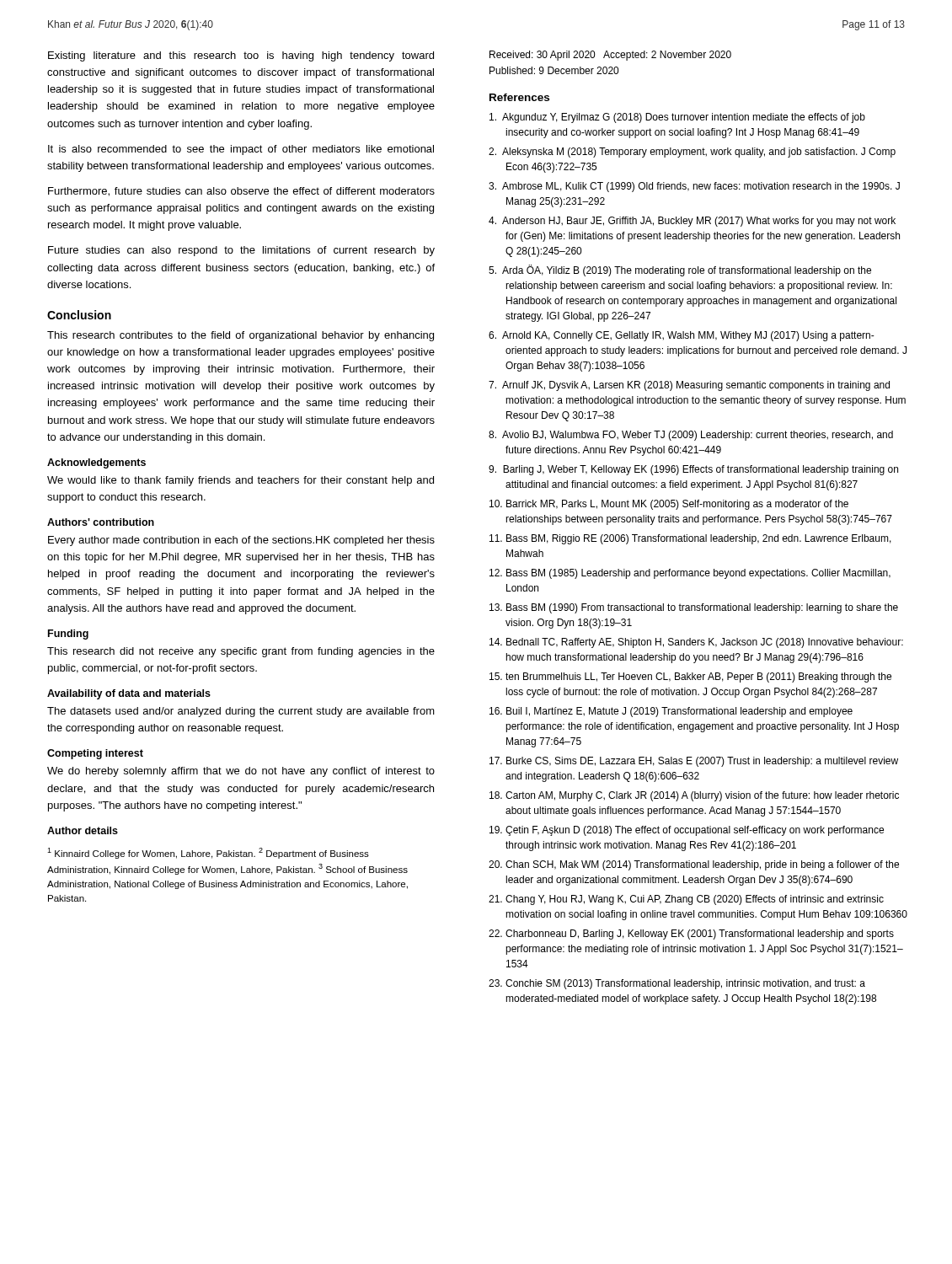Find the text block that says "Received: 30 April 2020 Accepted: 2"
Image resolution: width=952 pixels, height=1264 pixels.
tap(610, 63)
